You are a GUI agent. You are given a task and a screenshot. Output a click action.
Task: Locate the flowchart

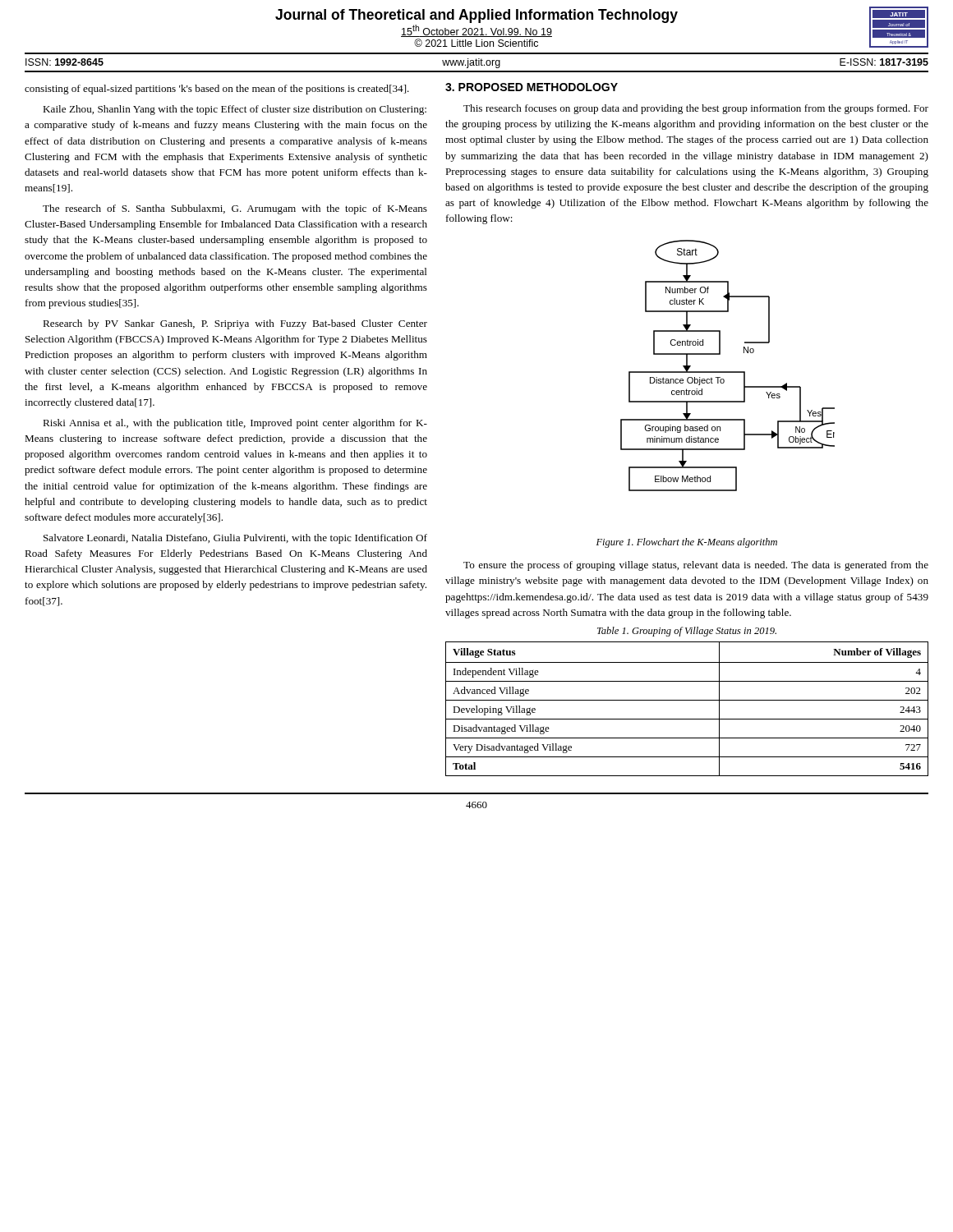click(x=687, y=384)
